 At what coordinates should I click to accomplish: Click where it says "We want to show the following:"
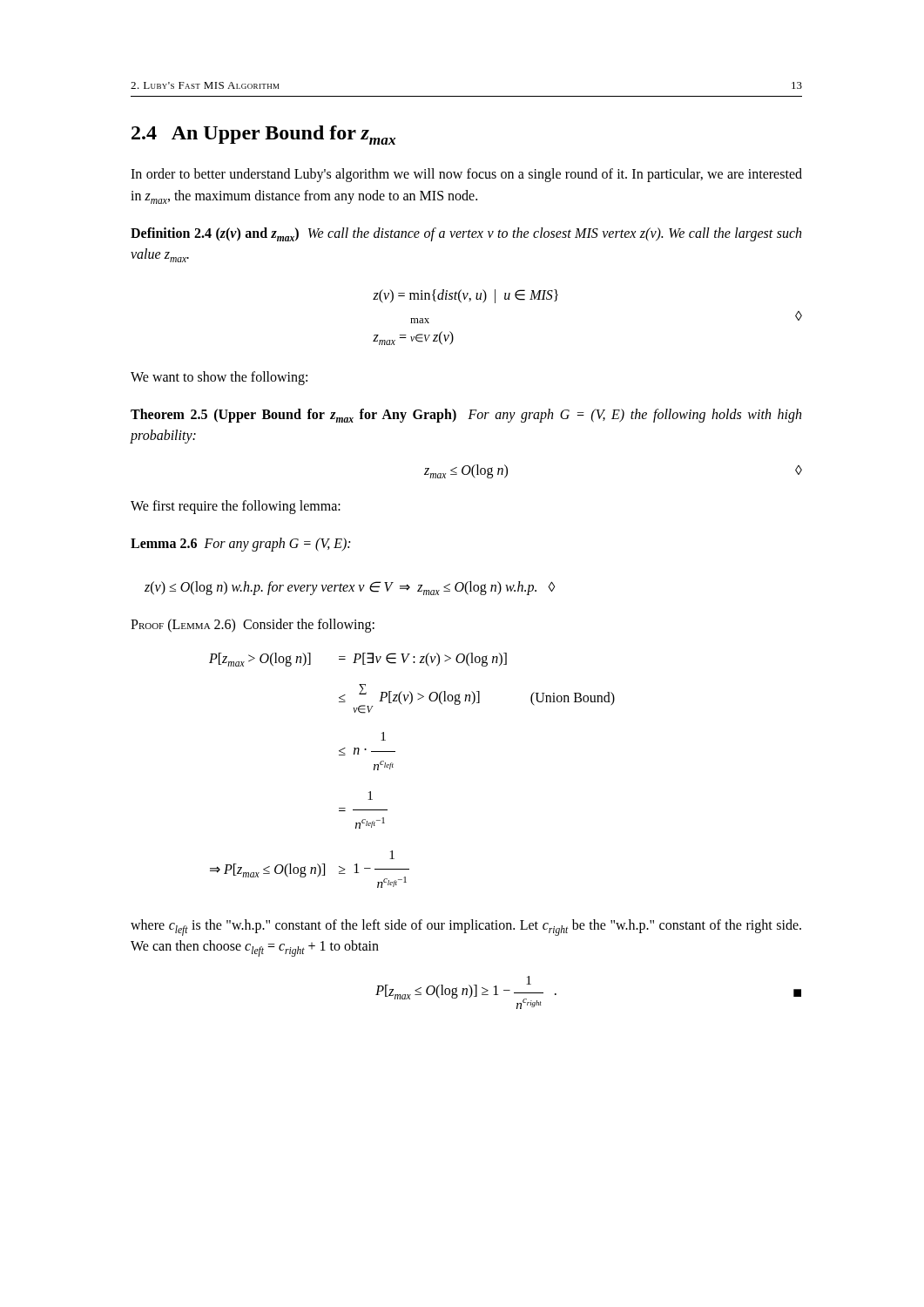(220, 377)
